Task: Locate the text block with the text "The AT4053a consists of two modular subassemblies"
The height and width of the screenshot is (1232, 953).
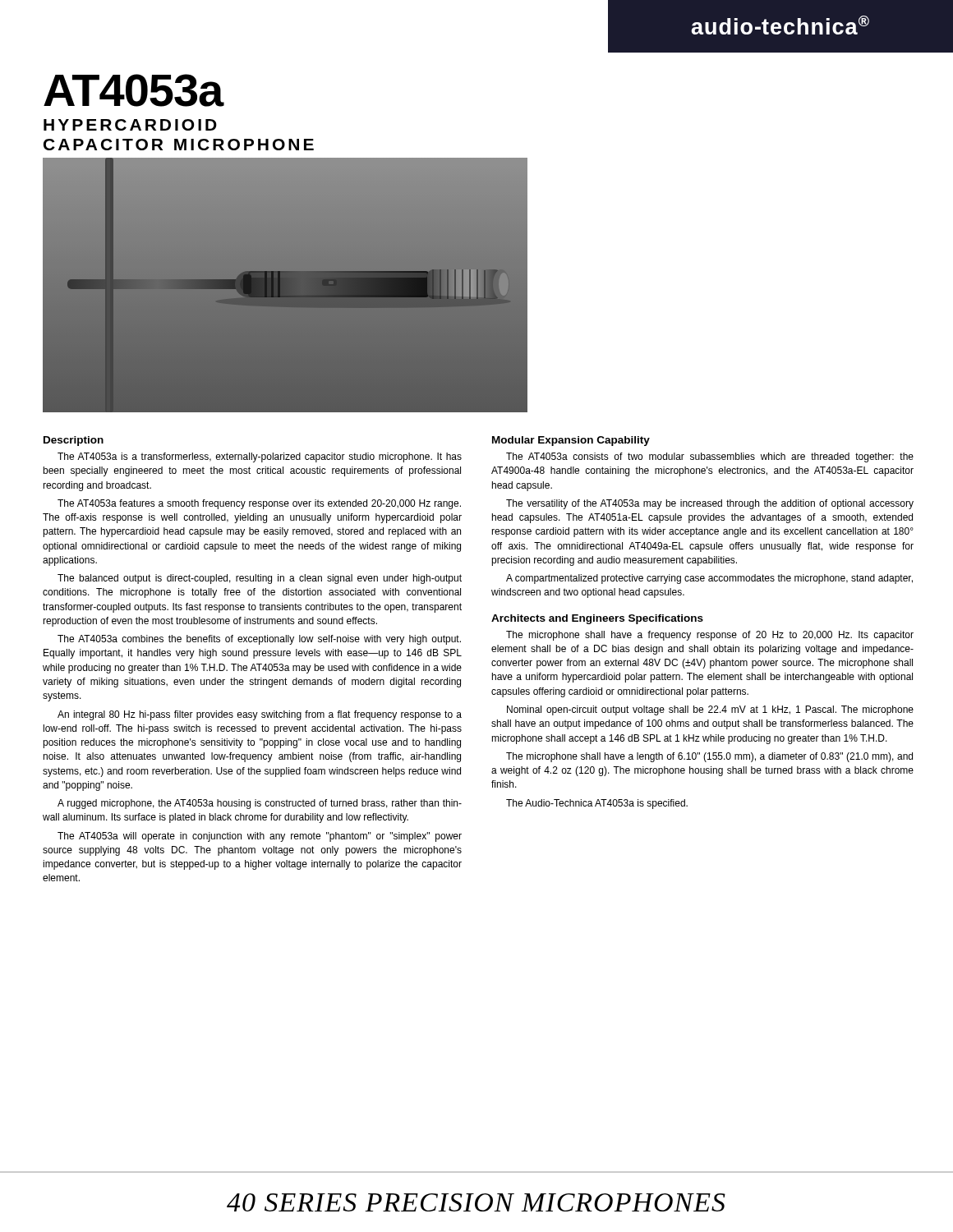Action: click(x=702, y=525)
